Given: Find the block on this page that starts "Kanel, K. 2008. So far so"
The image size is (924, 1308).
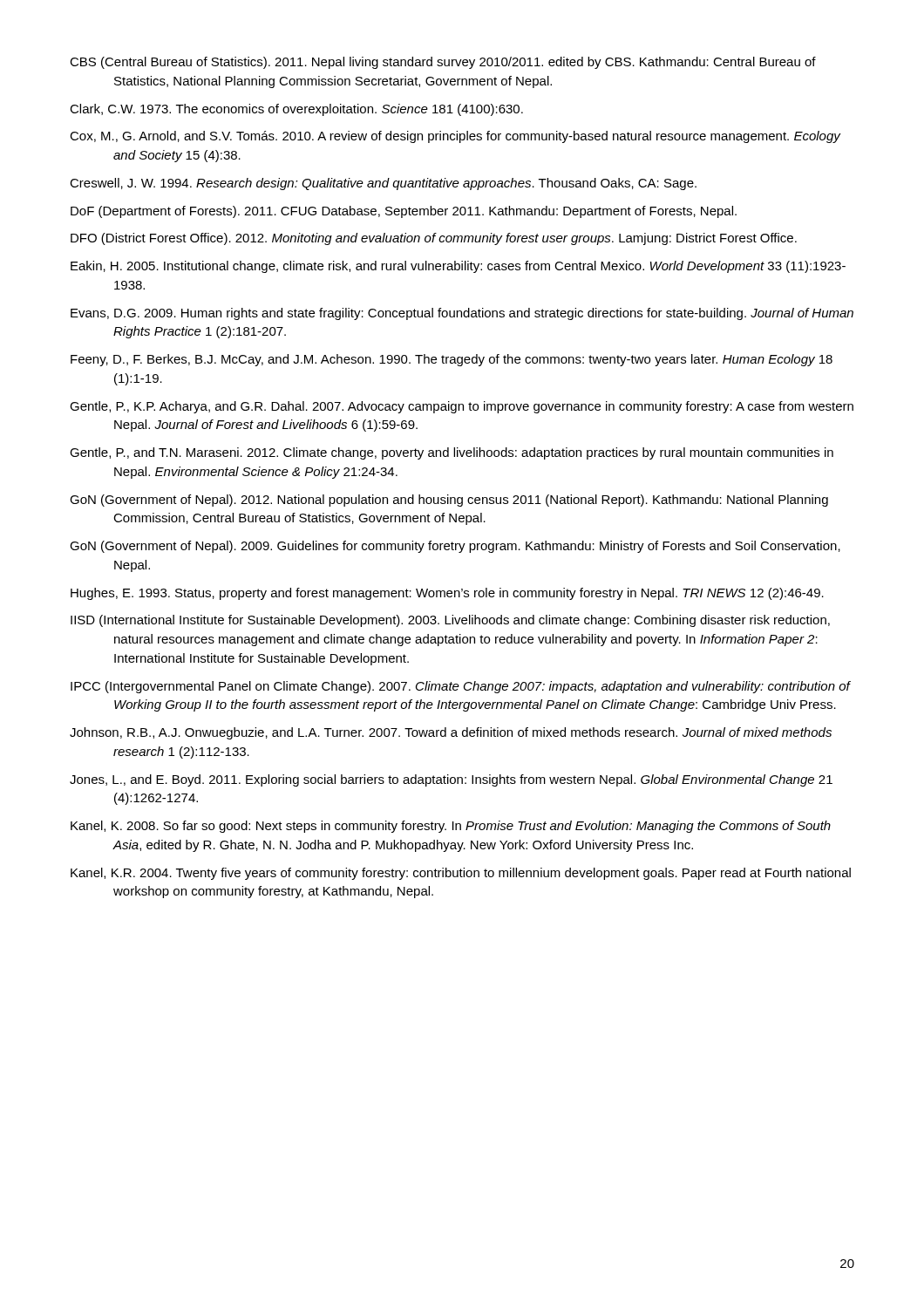Looking at the screenshot, I should click(450, 835).
